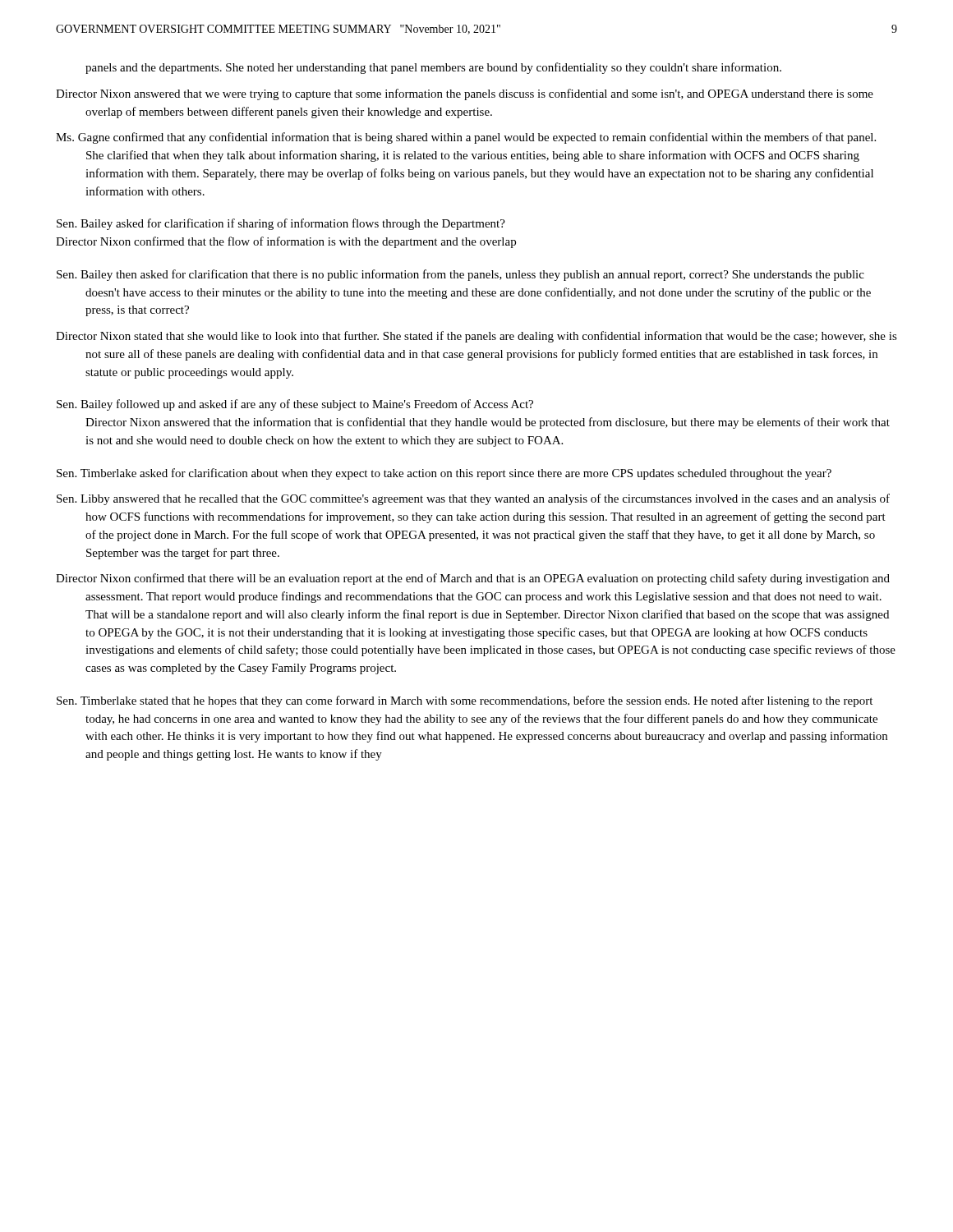Find the text block that says "Sen. Timberlake stated that"

476,728
